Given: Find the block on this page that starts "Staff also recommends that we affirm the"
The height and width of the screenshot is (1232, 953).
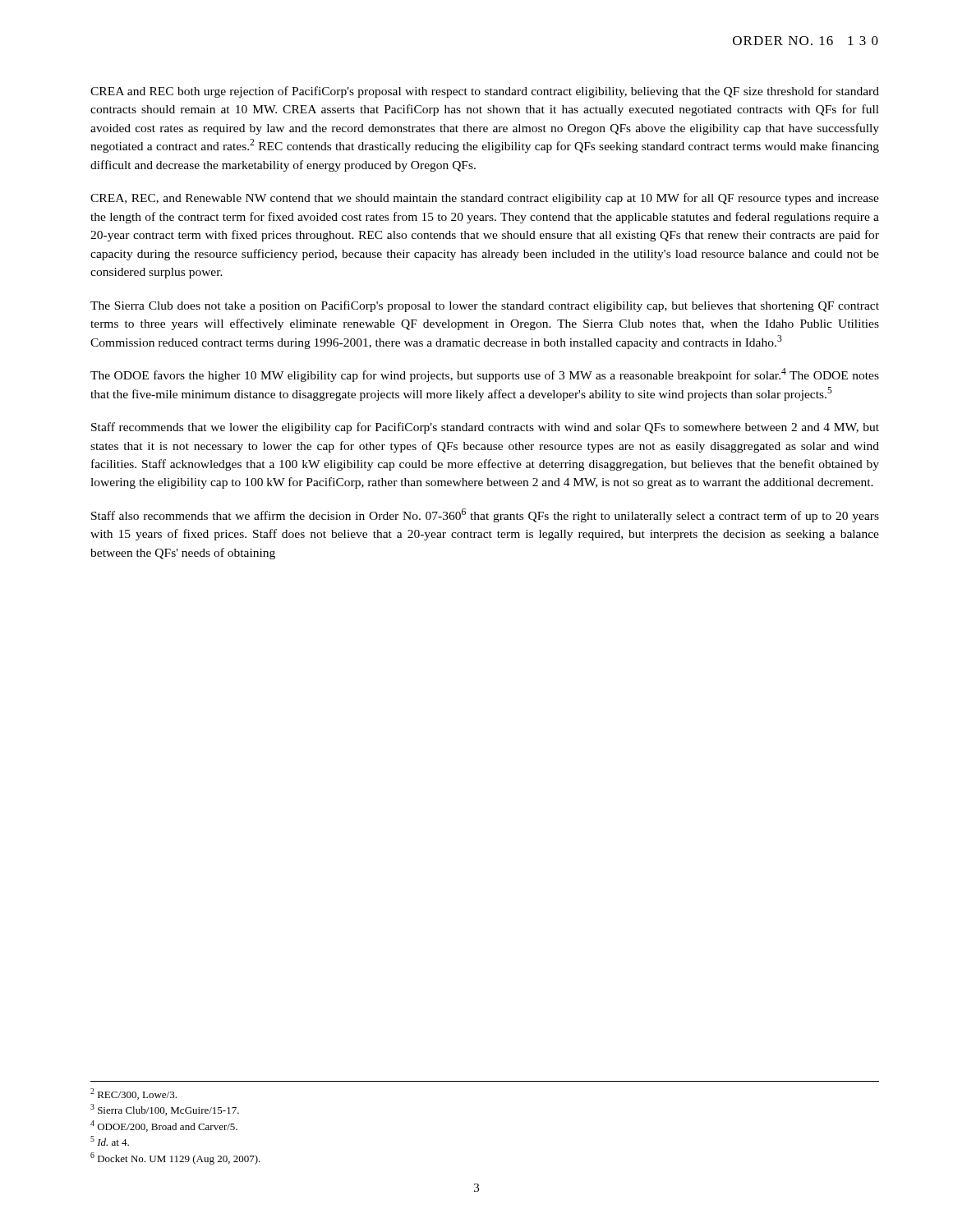Looking at the screenshot, I should (x=485, y=534).
